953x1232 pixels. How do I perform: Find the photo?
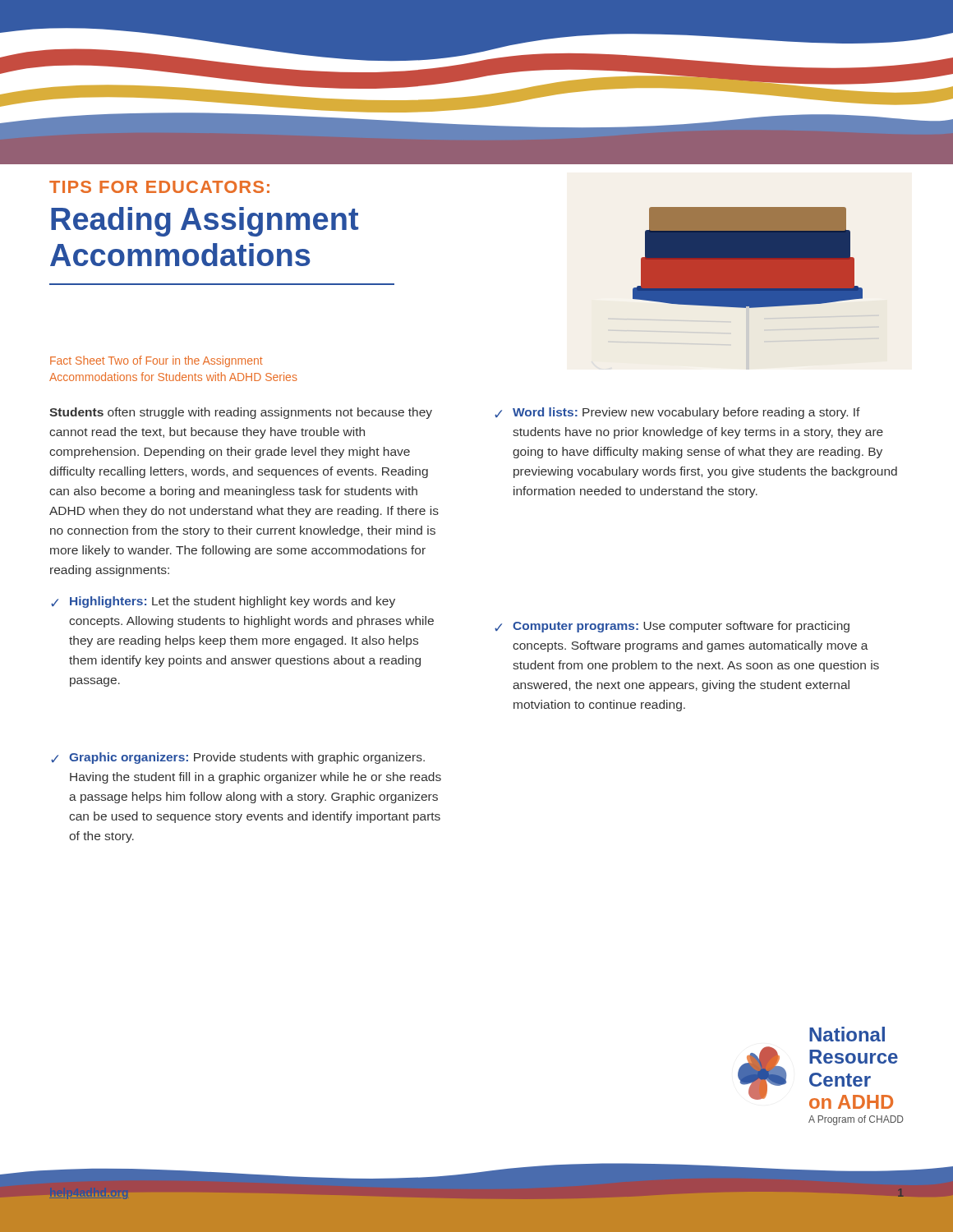pos(739,271)
